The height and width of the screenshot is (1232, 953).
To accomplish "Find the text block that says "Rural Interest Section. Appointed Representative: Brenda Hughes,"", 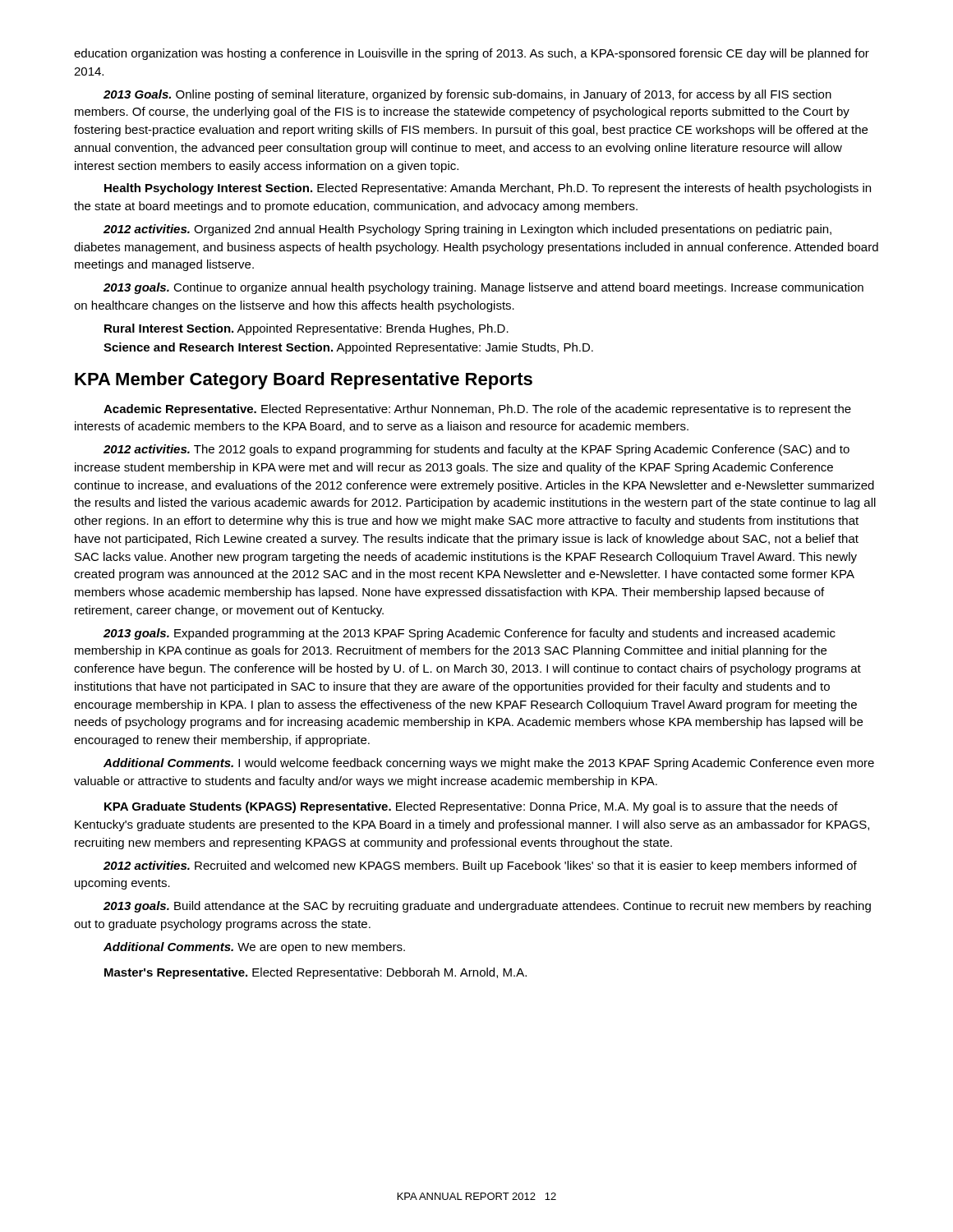I will 476,338.
